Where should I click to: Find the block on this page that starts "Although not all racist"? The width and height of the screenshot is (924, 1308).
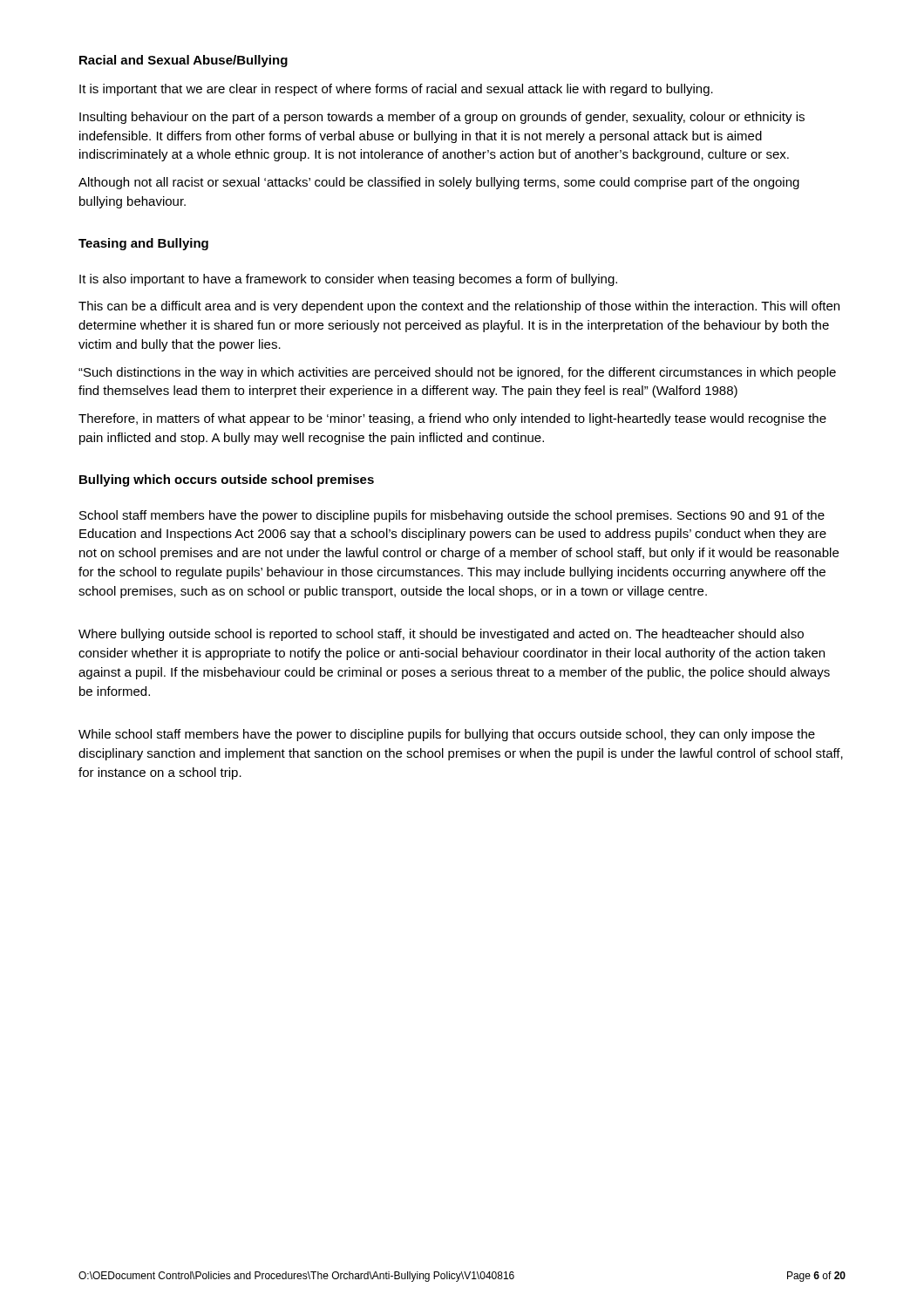439,191
